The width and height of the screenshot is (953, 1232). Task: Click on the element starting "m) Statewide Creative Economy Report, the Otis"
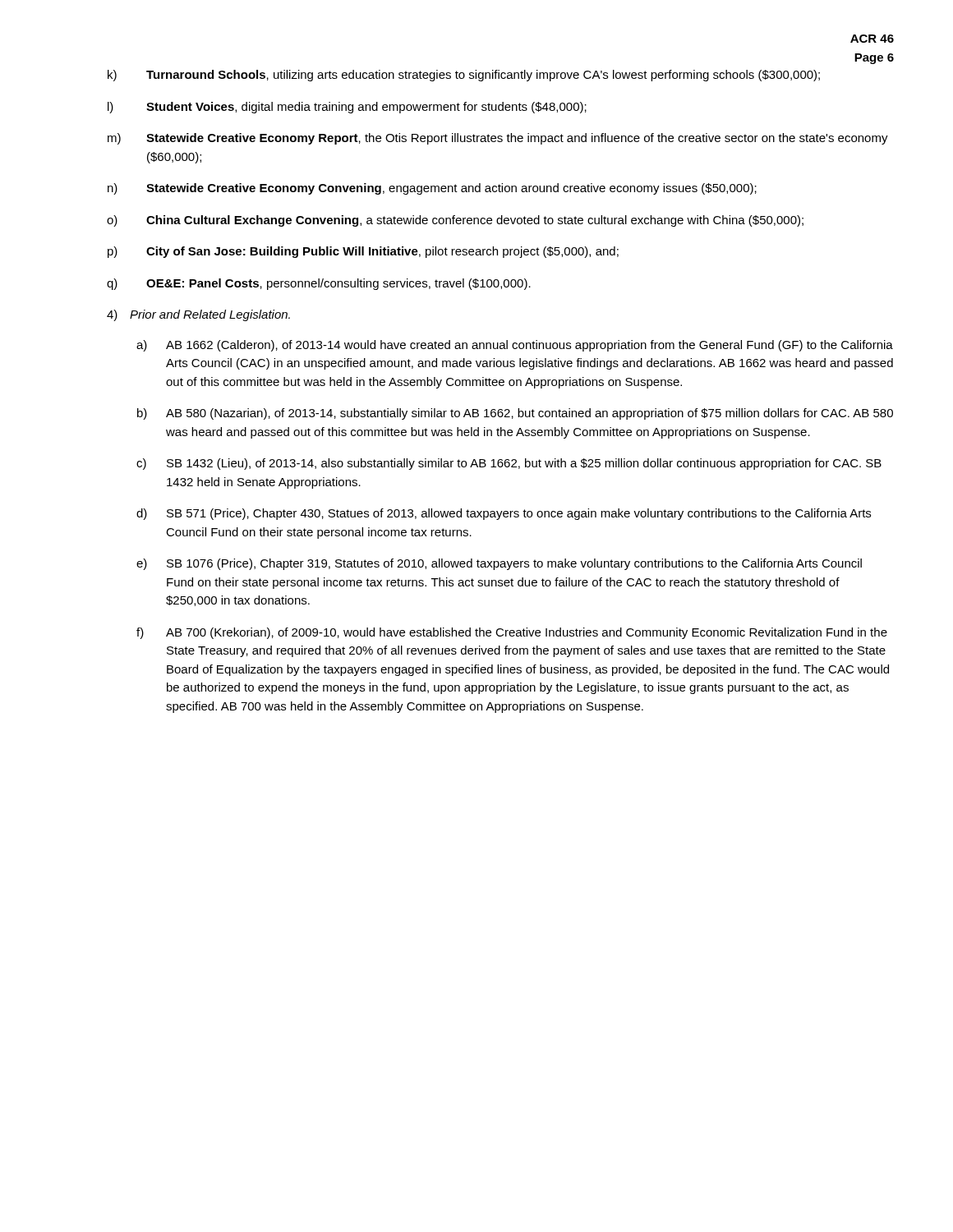[x=500, y=147]
